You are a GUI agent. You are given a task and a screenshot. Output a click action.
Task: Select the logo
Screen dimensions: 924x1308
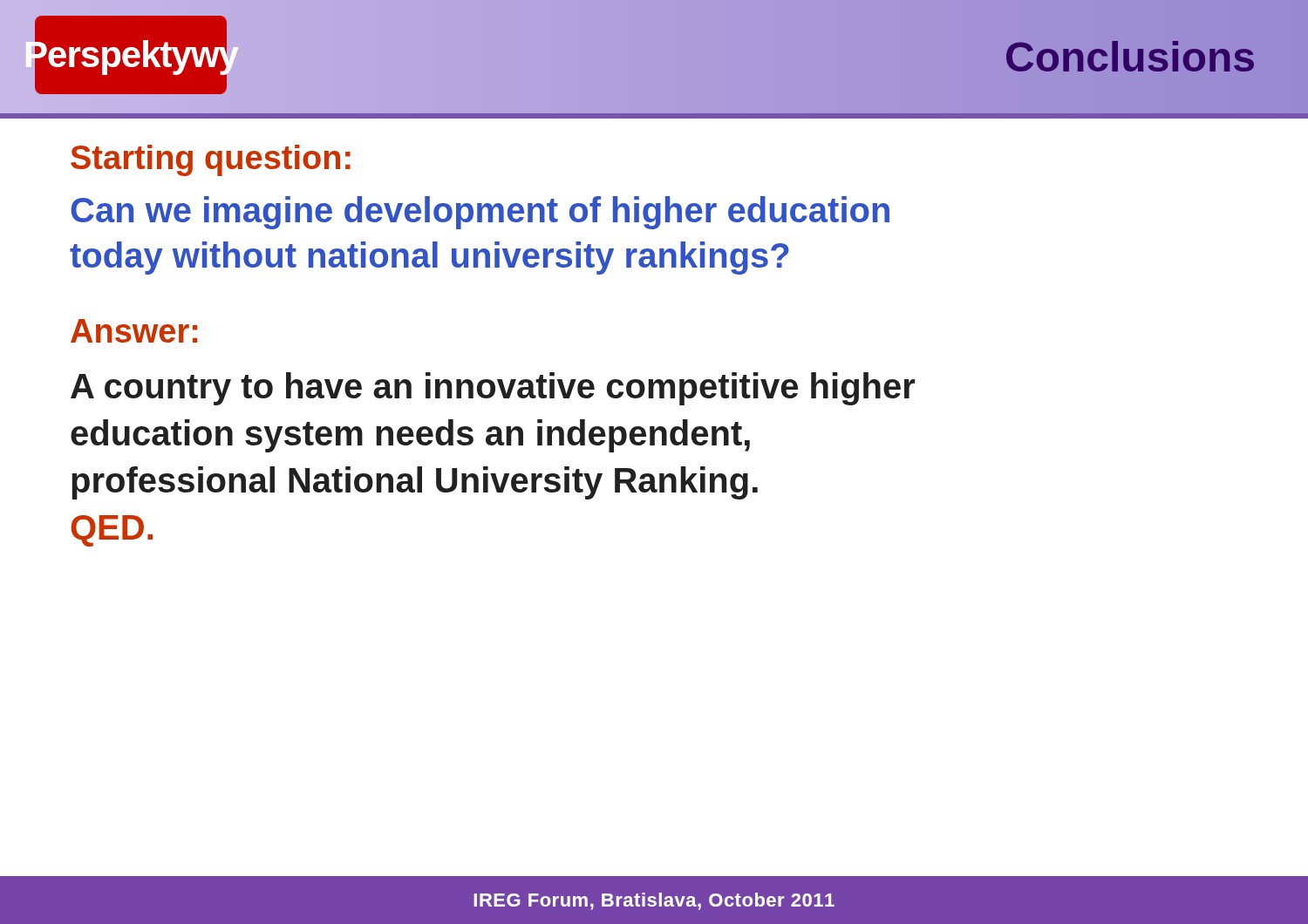coord(131,55)
